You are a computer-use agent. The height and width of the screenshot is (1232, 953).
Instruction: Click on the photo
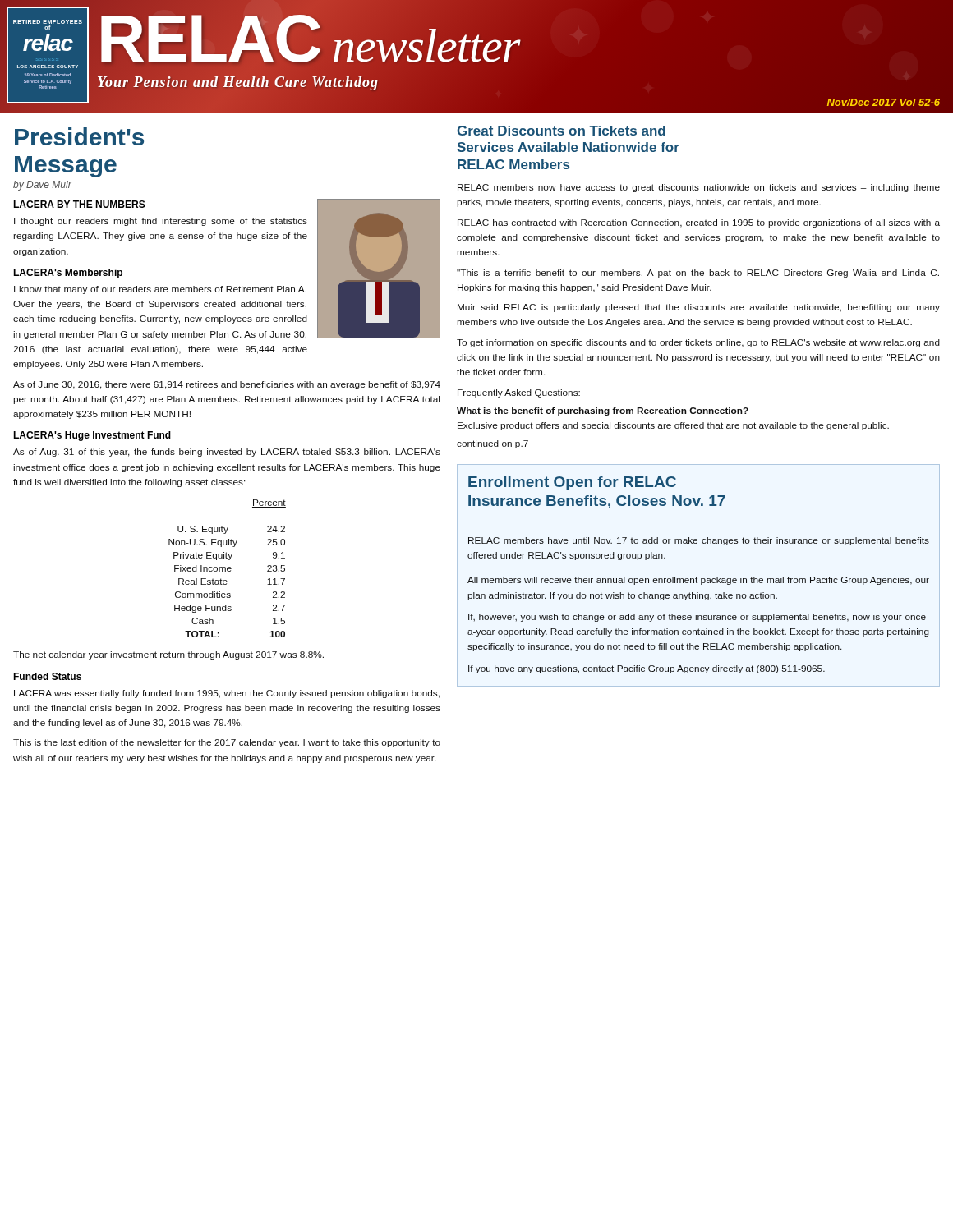tap(379, 269)
